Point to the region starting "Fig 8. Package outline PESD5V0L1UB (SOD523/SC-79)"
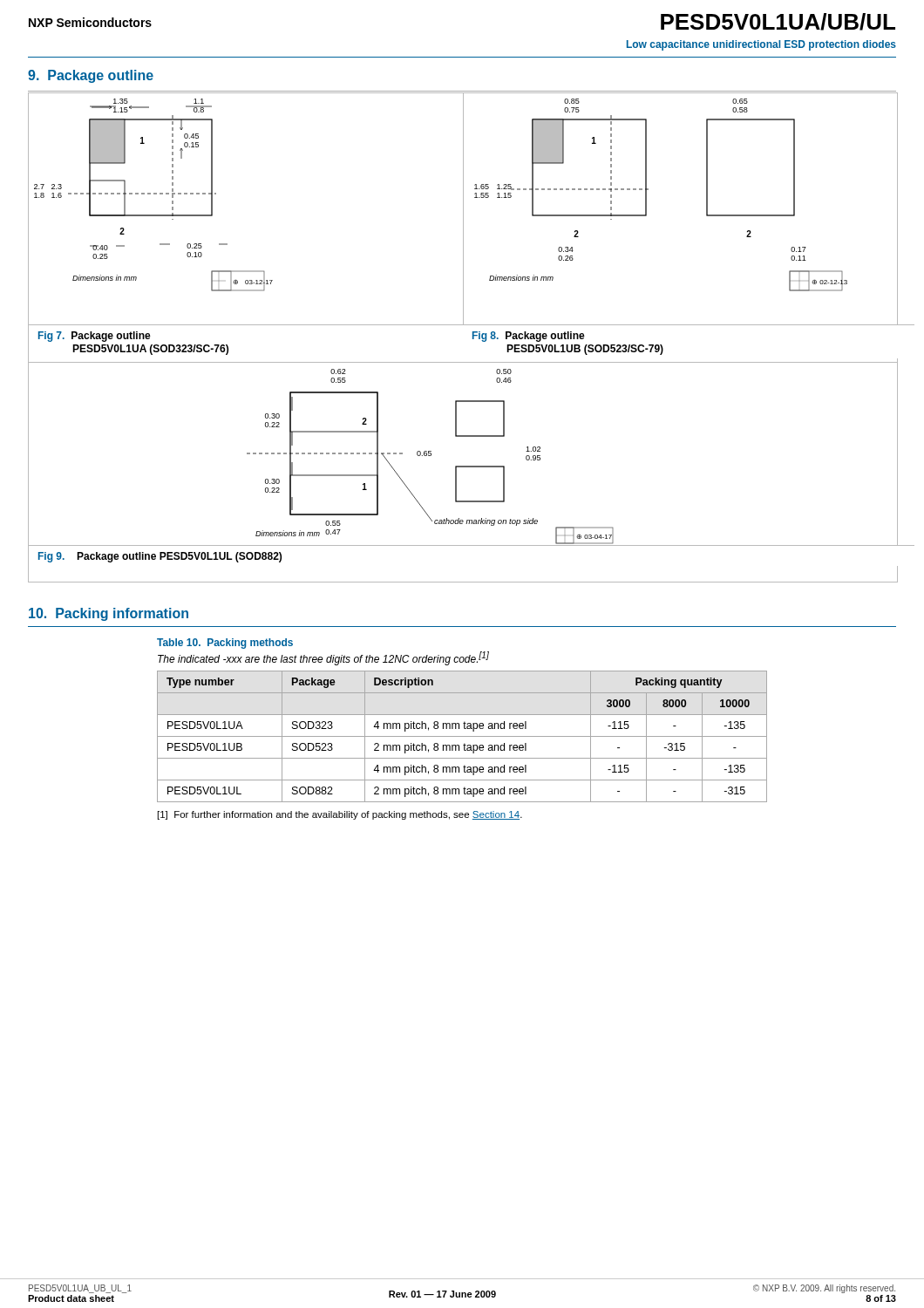Screen dimensions: 1308x924 [568, 342]
